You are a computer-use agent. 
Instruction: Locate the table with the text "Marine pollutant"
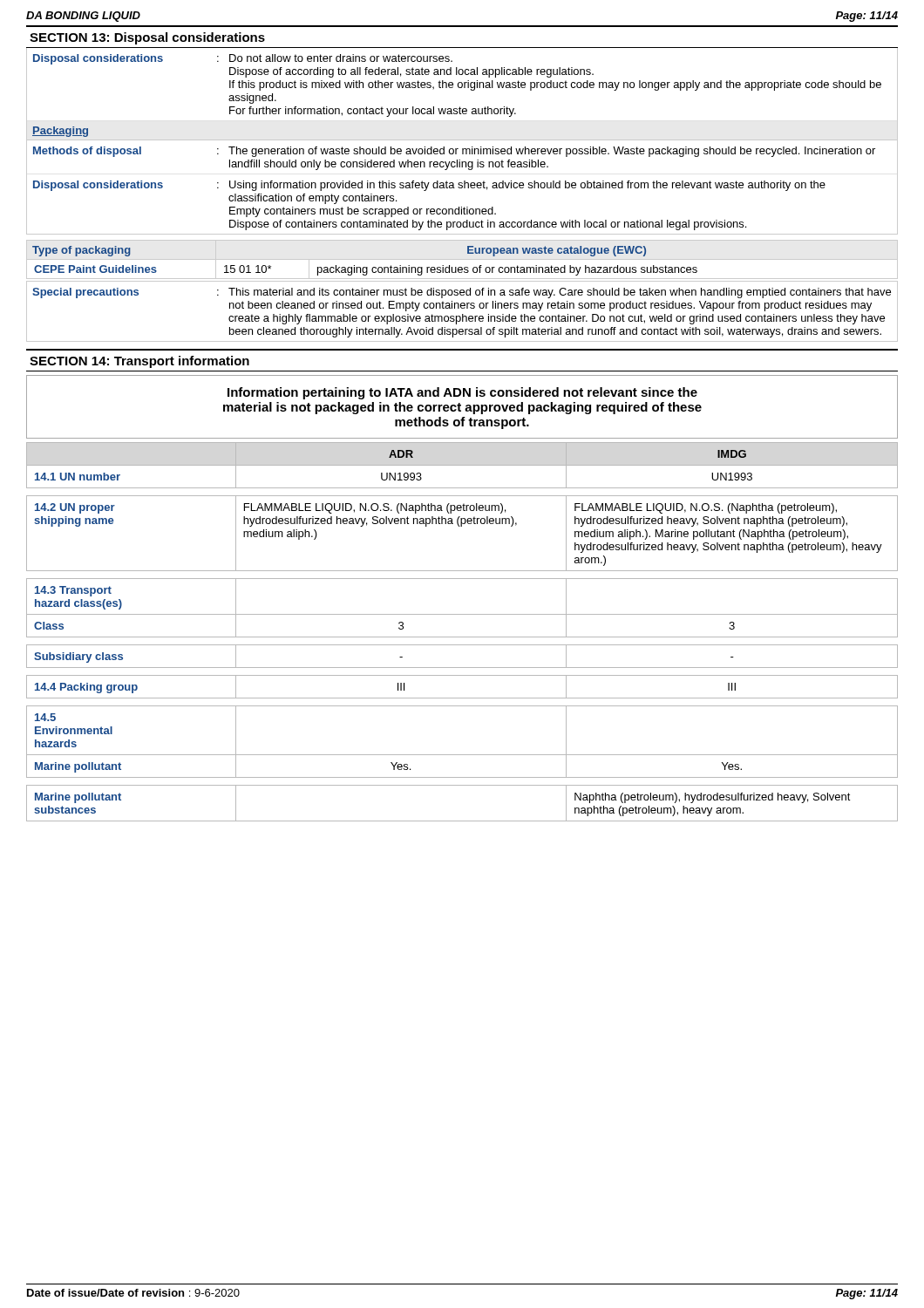(x=462, y=638)
